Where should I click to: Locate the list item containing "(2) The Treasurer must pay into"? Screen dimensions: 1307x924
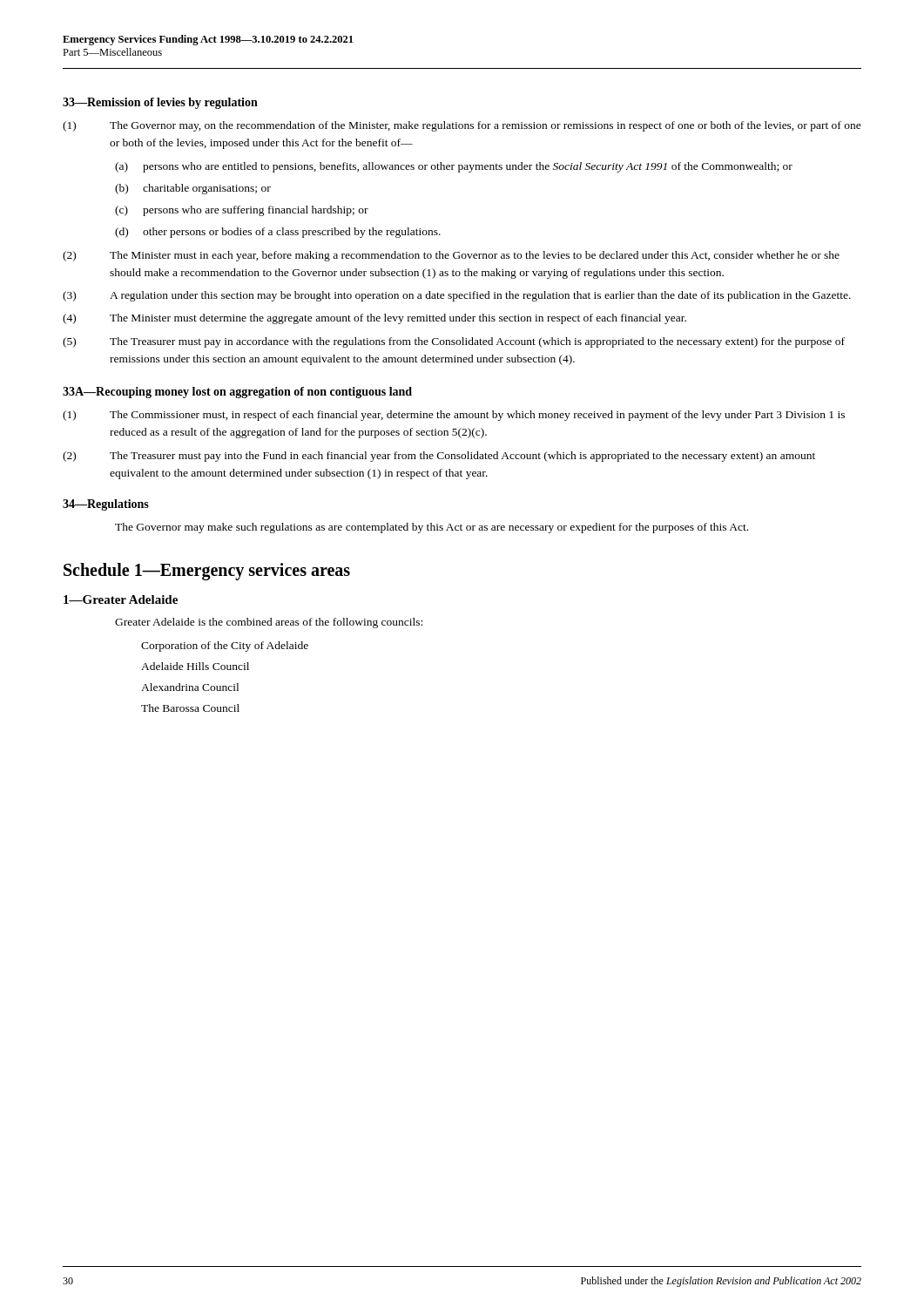coord(462,464)
